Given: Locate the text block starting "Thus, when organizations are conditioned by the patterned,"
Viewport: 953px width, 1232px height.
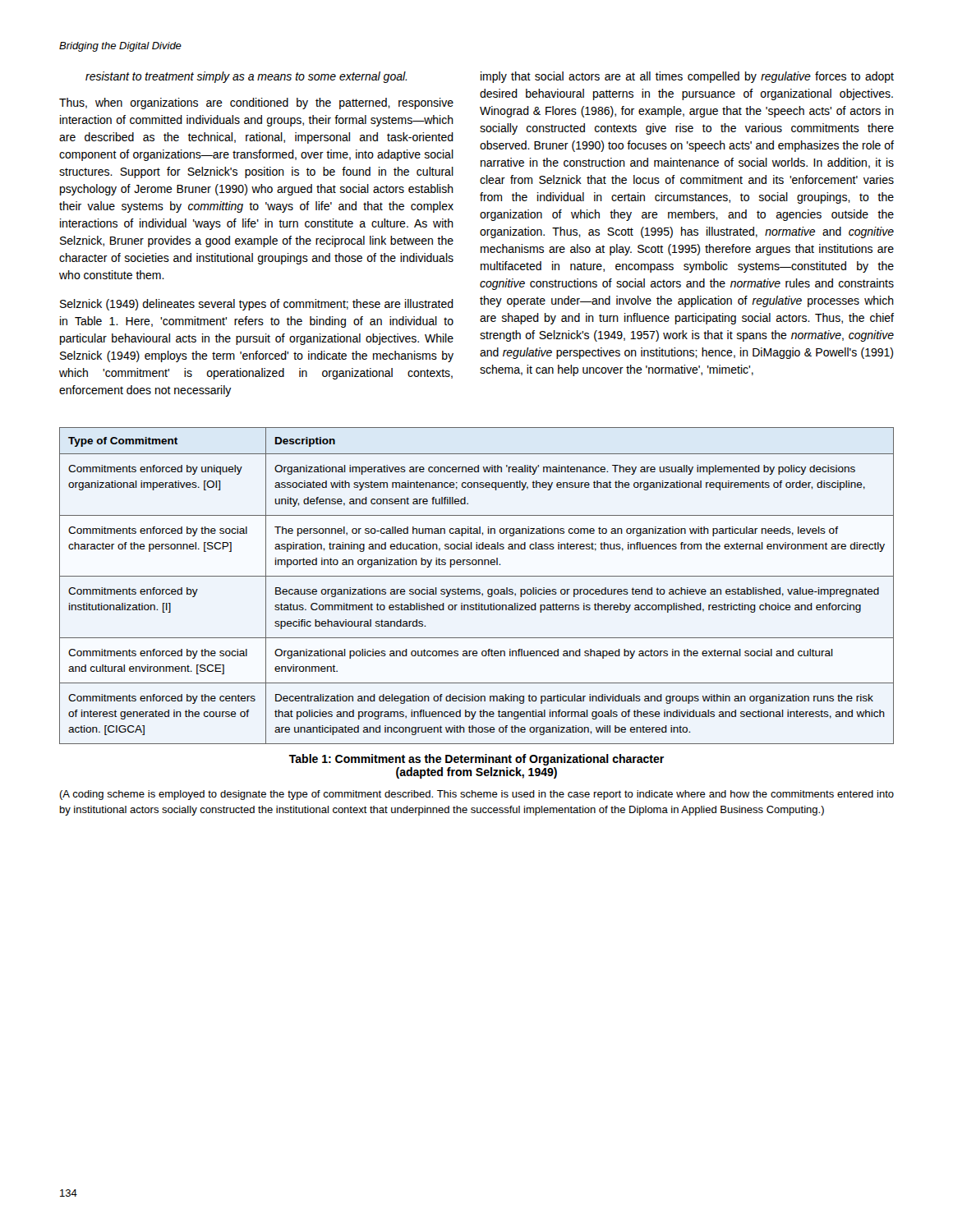Looking at the screenshot, I should click(x=256, y=189).
